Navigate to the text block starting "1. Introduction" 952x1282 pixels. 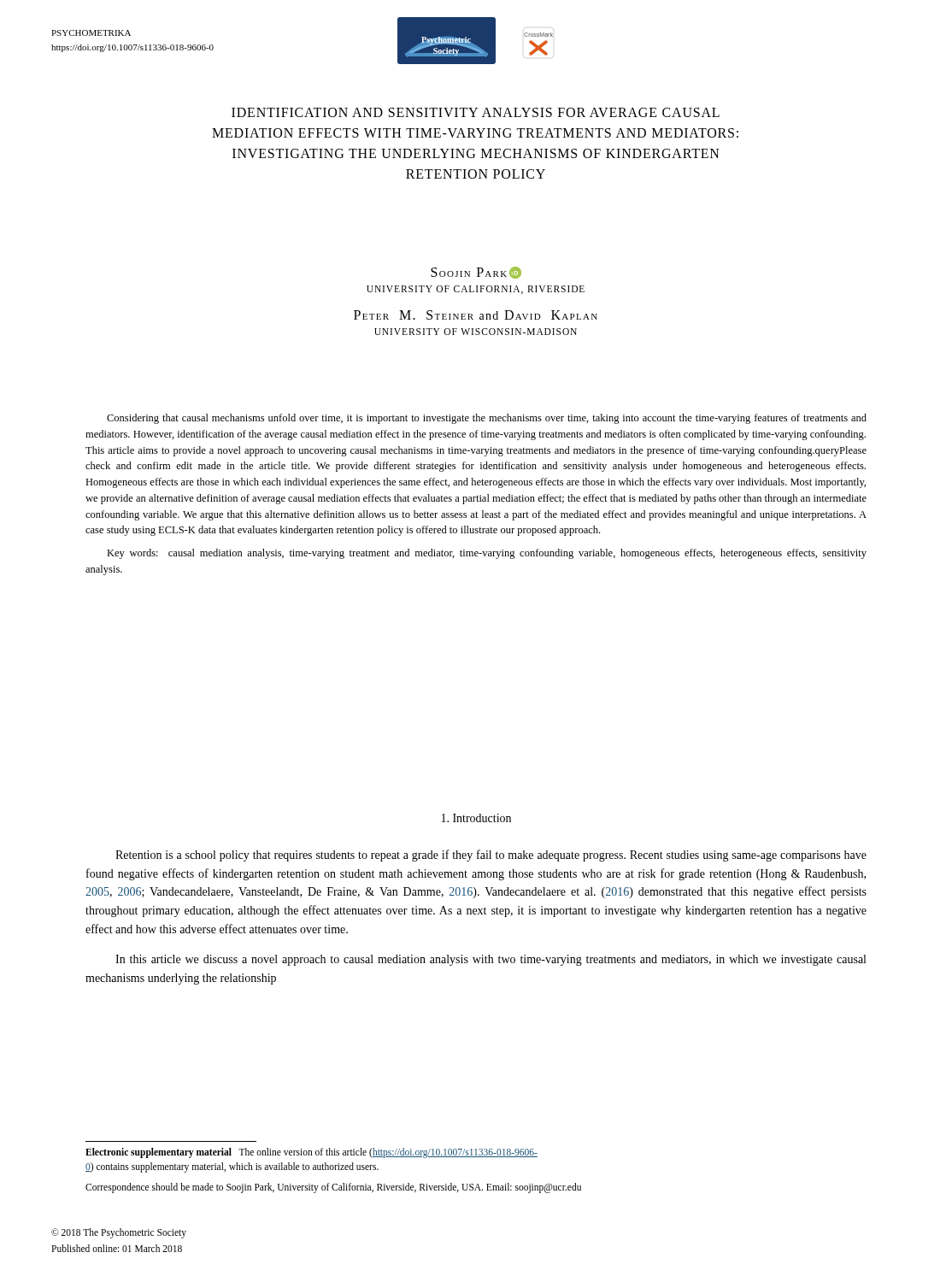476,818
